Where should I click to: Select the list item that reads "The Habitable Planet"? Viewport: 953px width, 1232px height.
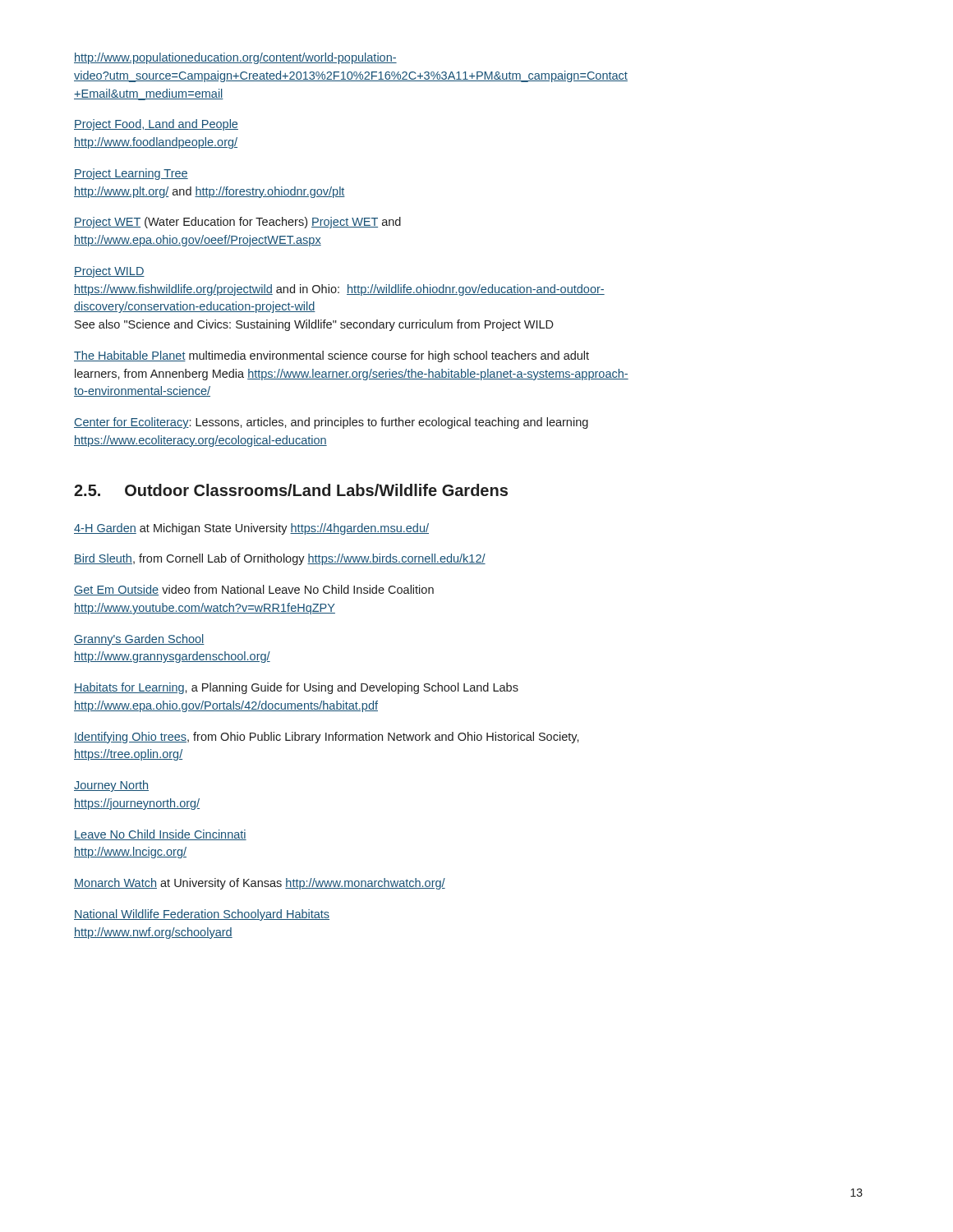[351, 373]
